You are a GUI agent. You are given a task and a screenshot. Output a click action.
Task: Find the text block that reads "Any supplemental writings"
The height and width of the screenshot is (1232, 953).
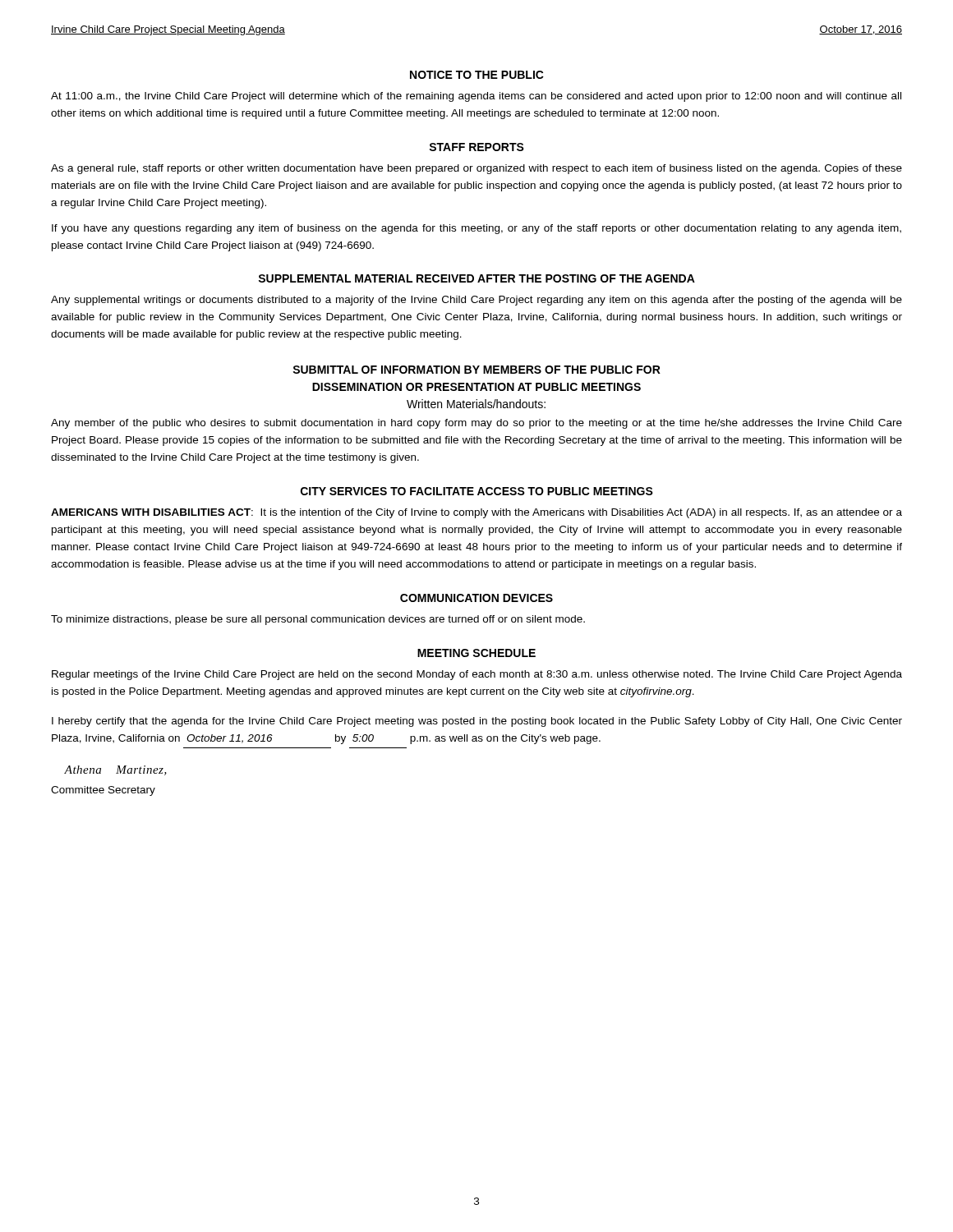pos(476,317)
